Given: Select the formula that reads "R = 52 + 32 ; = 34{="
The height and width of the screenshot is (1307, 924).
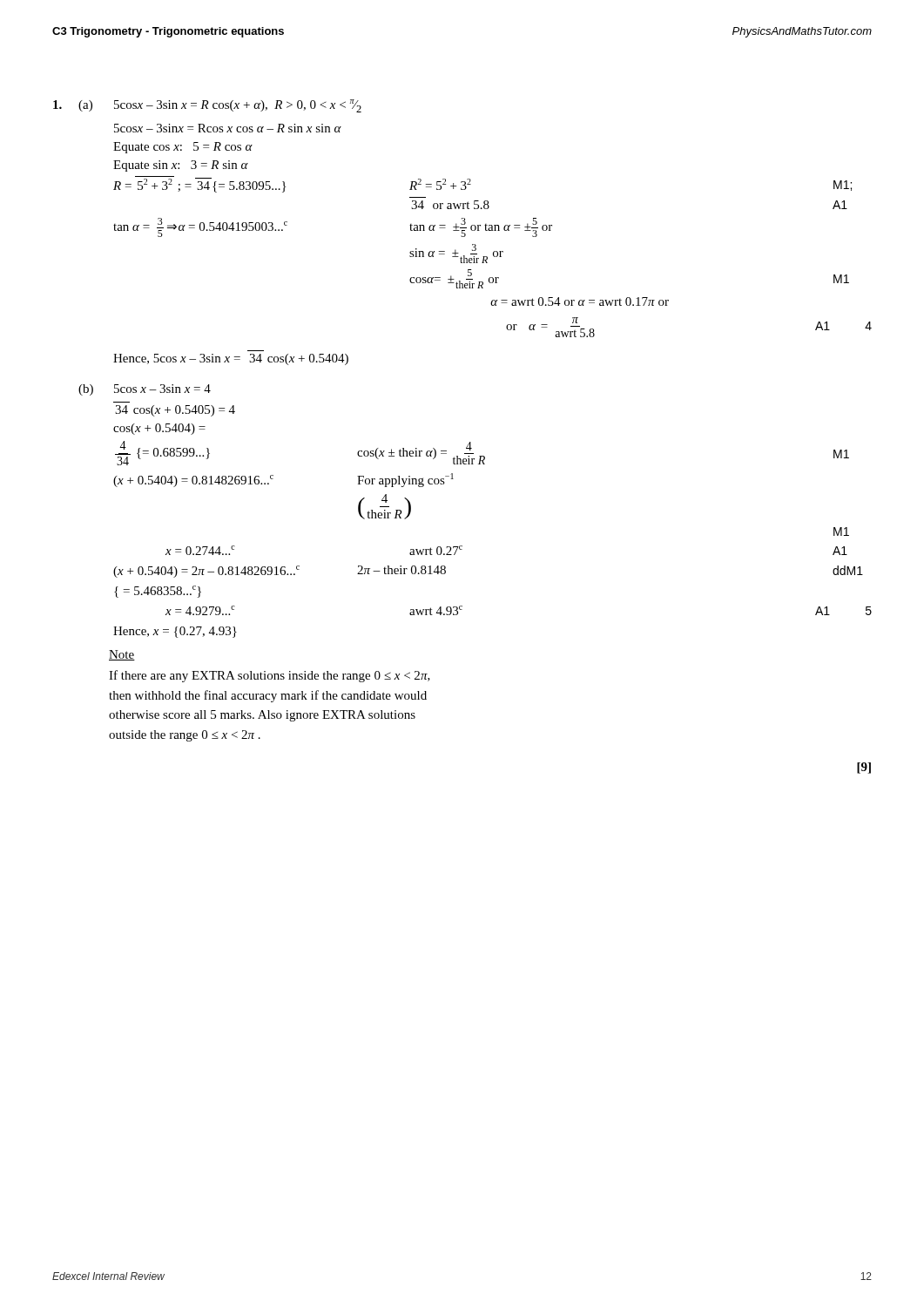Looking at the screenshot, I should [200, 185].
